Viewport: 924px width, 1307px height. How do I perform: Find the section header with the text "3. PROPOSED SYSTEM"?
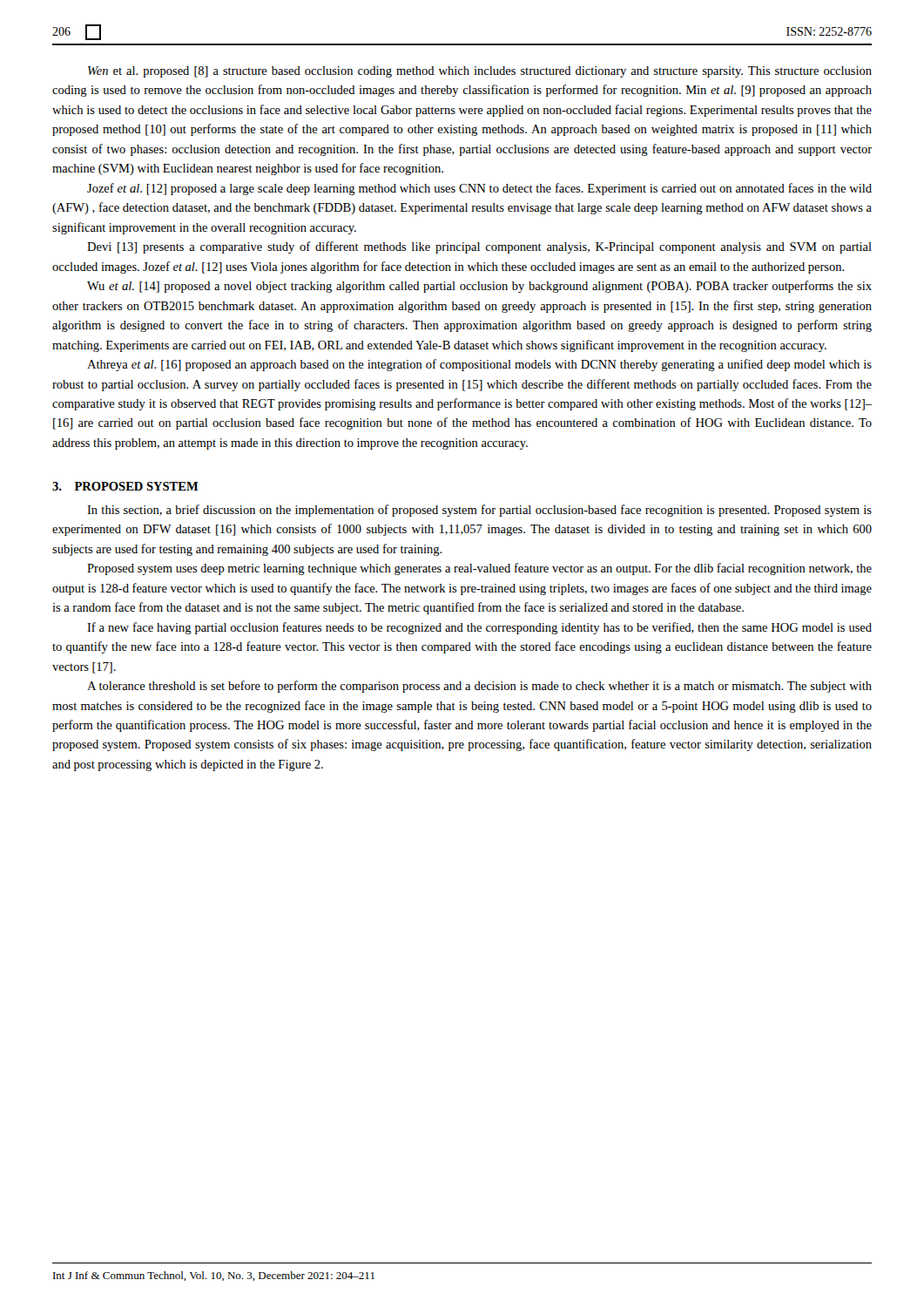[125, 487]
